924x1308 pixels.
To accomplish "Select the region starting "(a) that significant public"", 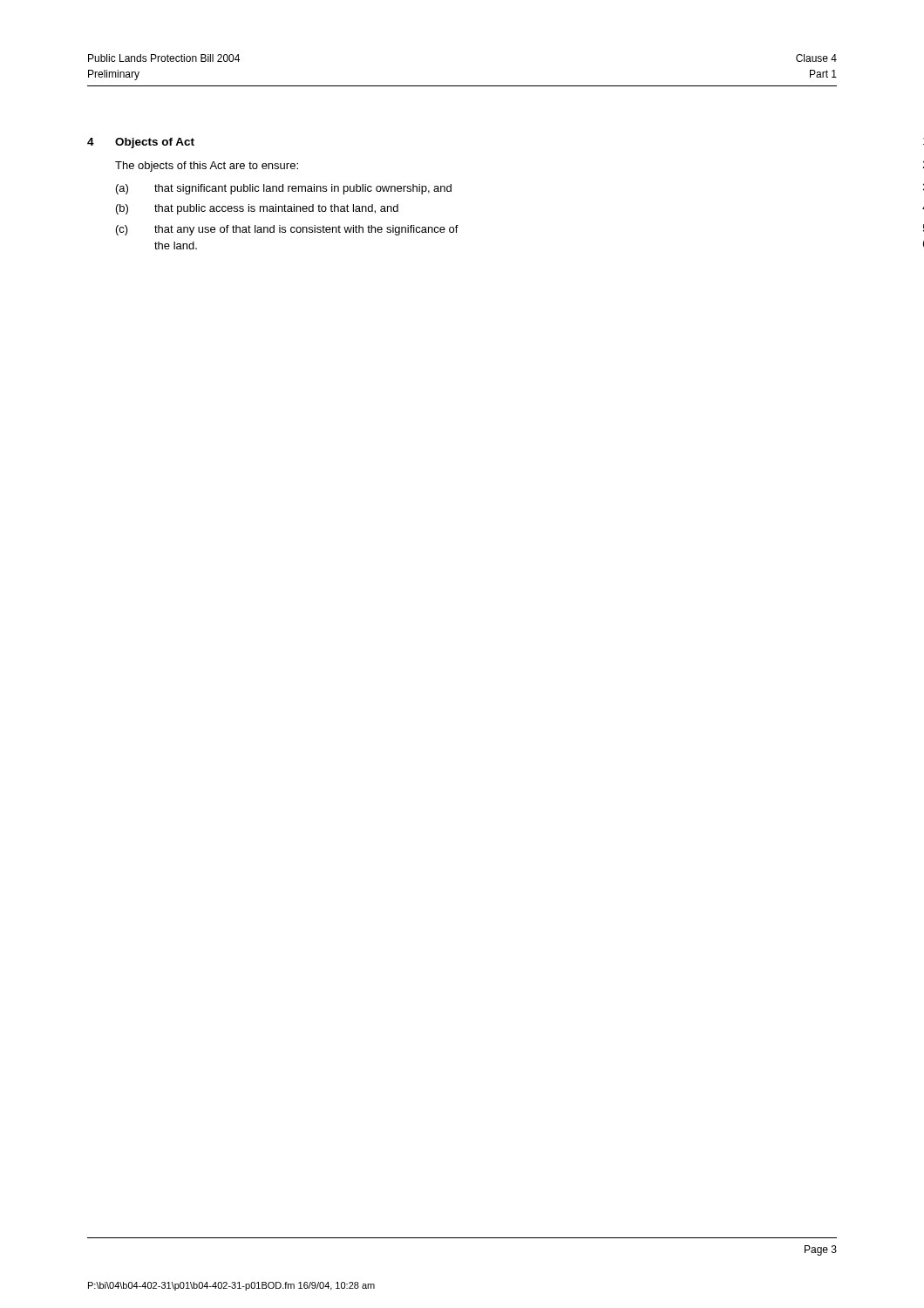I will [284, 189].
